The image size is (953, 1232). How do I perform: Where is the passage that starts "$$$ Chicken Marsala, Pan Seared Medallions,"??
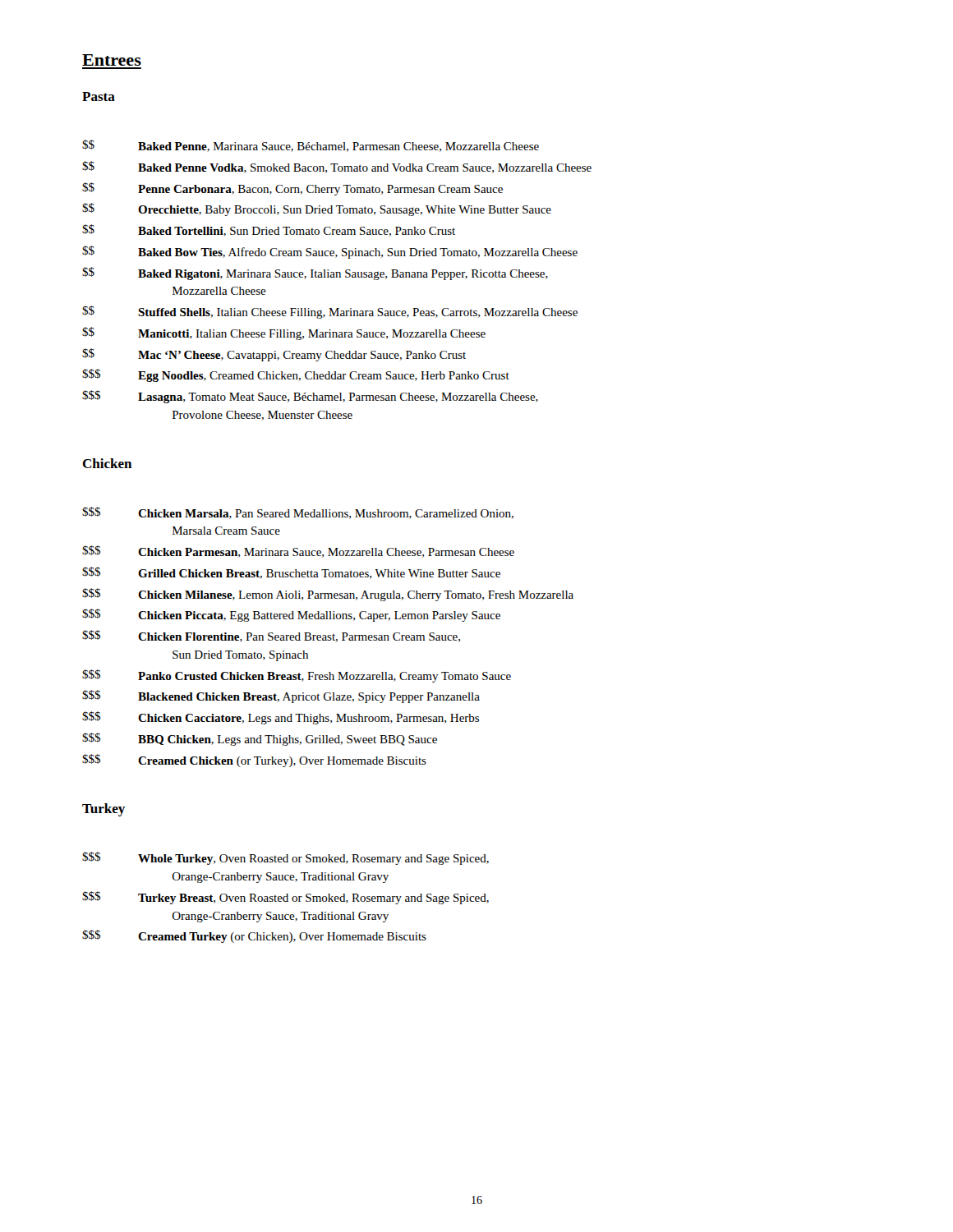point(476,523)
